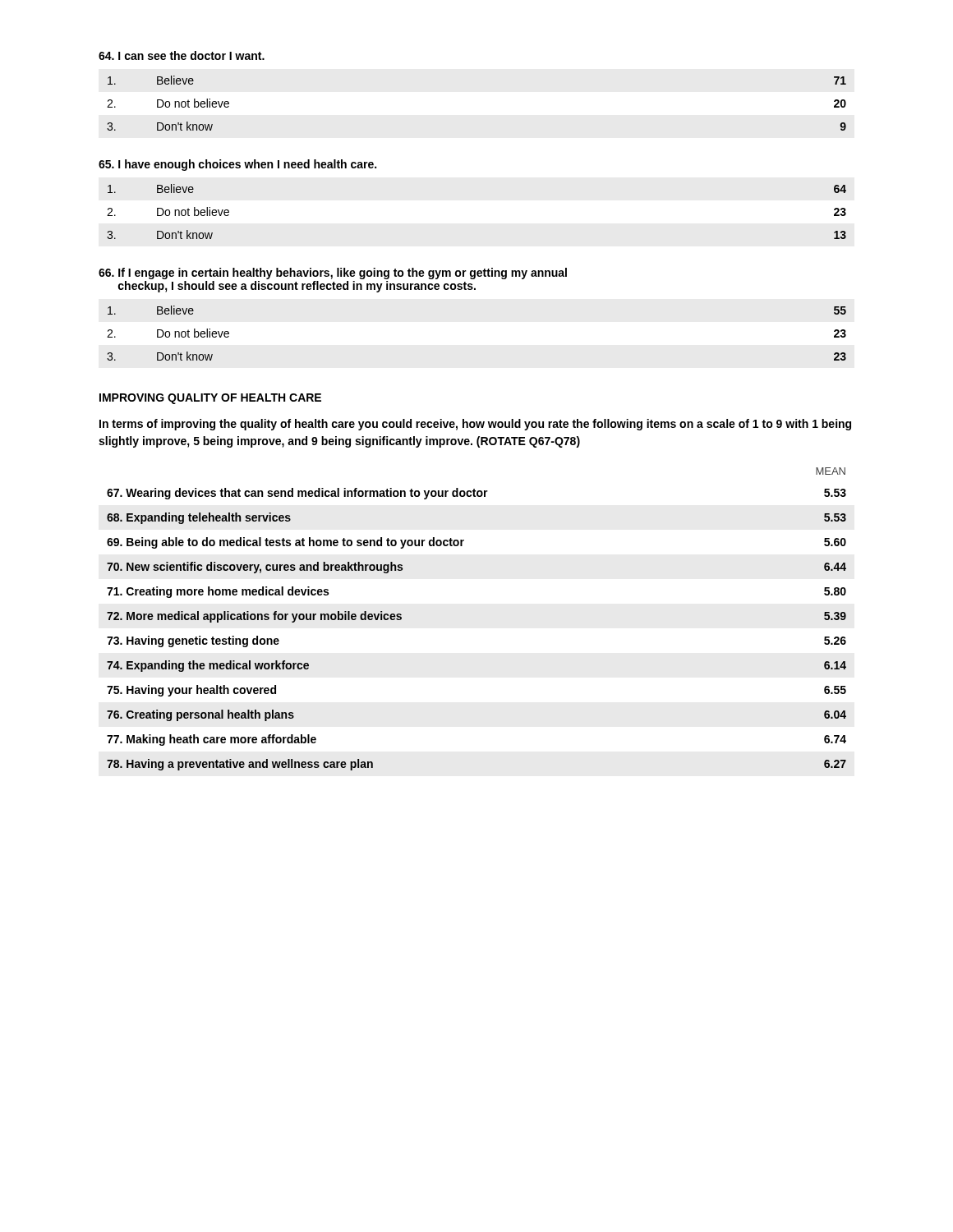Viewport: 953px width, 1232px height.
Task: Click on the table containing "67. Wearing devices that can"
Action: coord(476,619)
